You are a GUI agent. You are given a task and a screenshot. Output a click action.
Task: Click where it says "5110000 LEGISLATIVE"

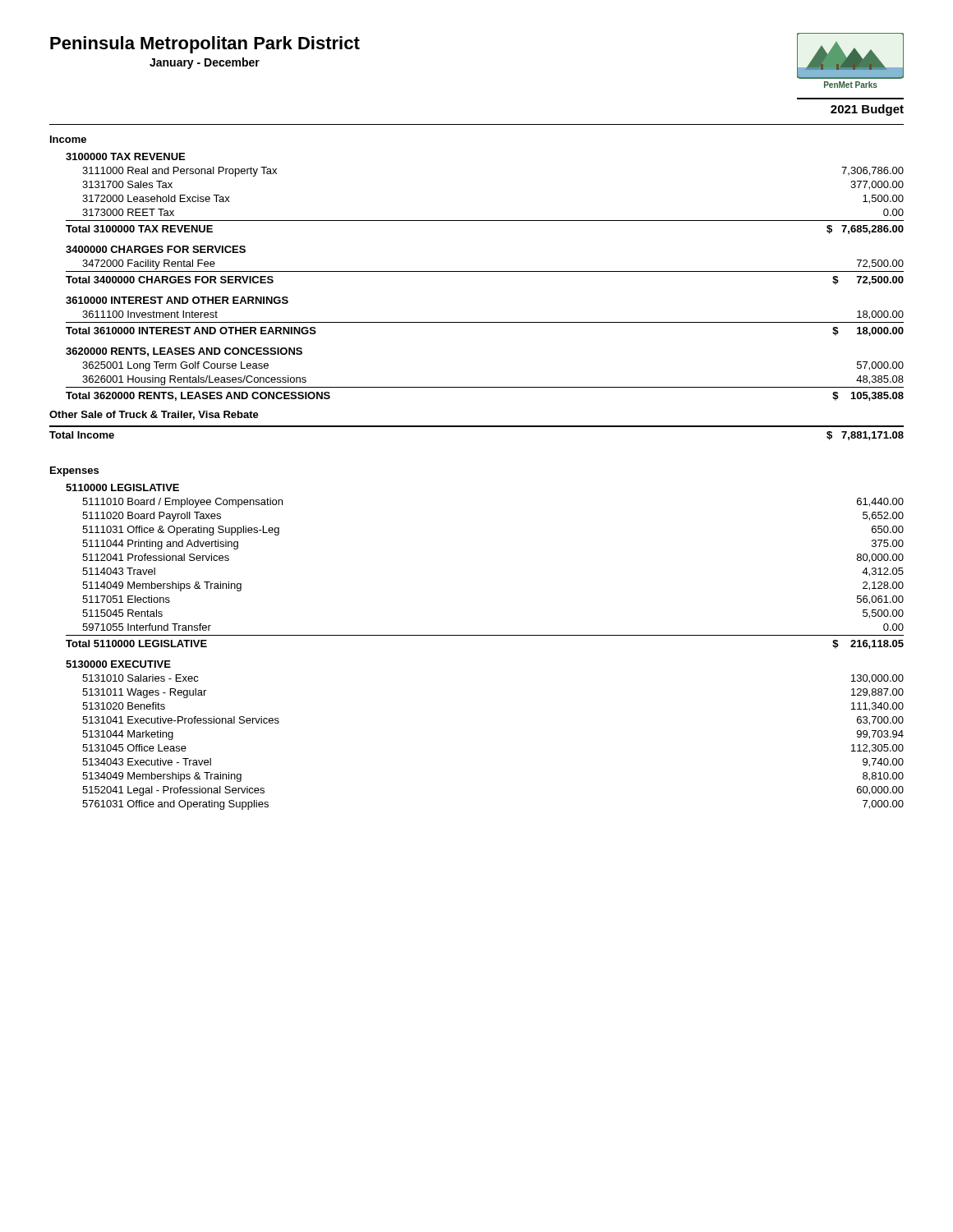pos(123,488)
